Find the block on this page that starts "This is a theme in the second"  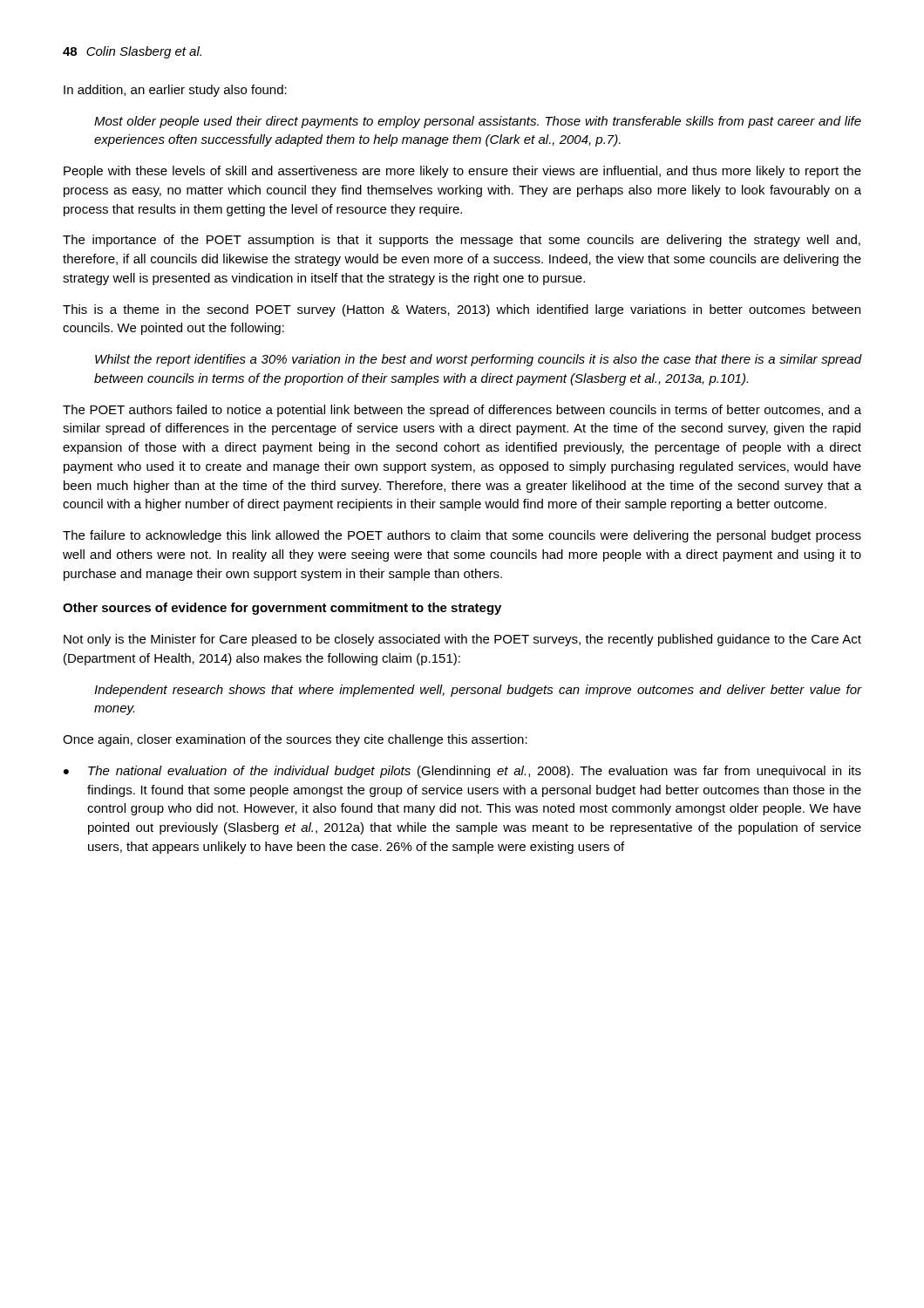click(x=462, y=318)
